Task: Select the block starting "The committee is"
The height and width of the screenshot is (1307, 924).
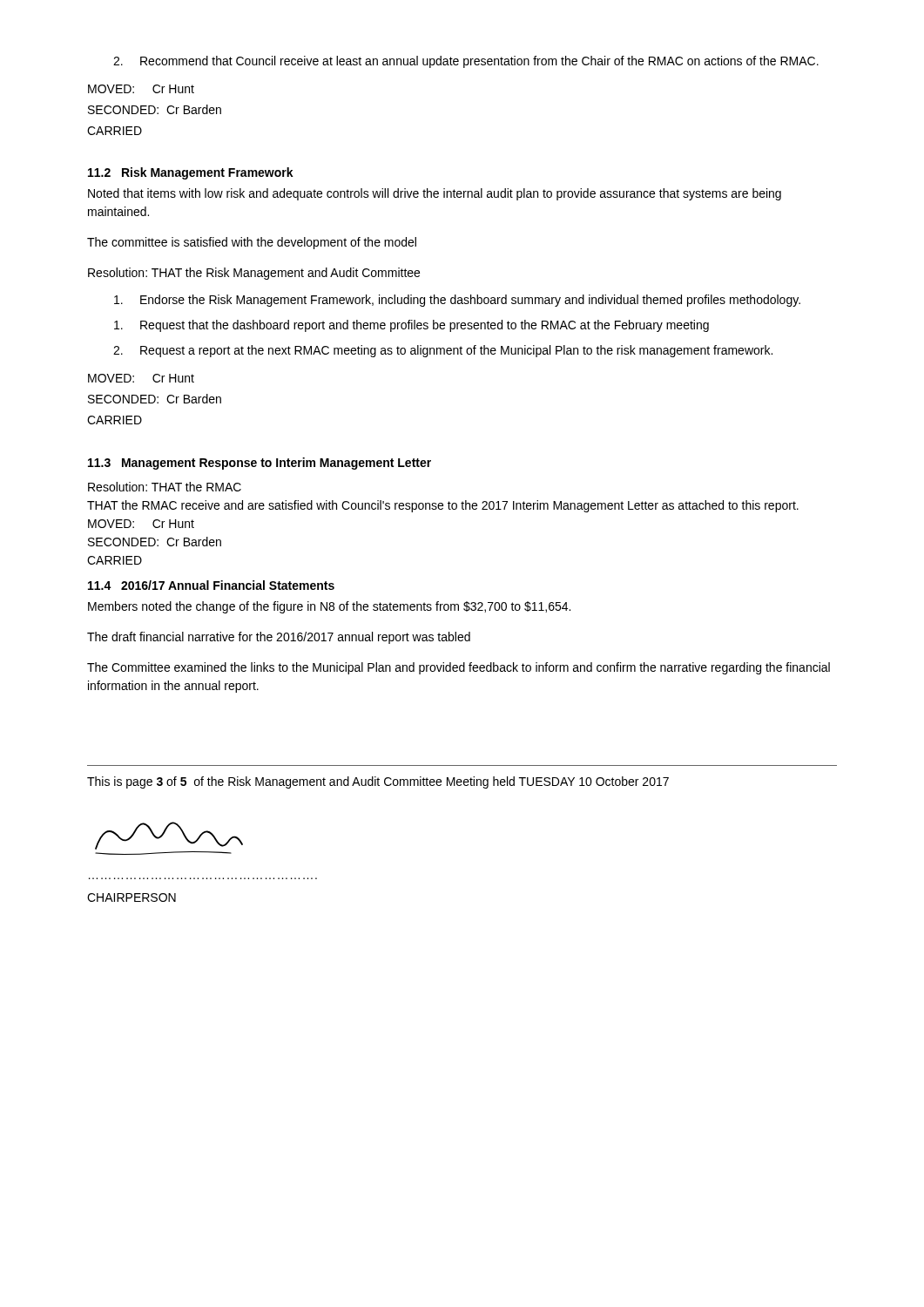Action: [252, 243]
